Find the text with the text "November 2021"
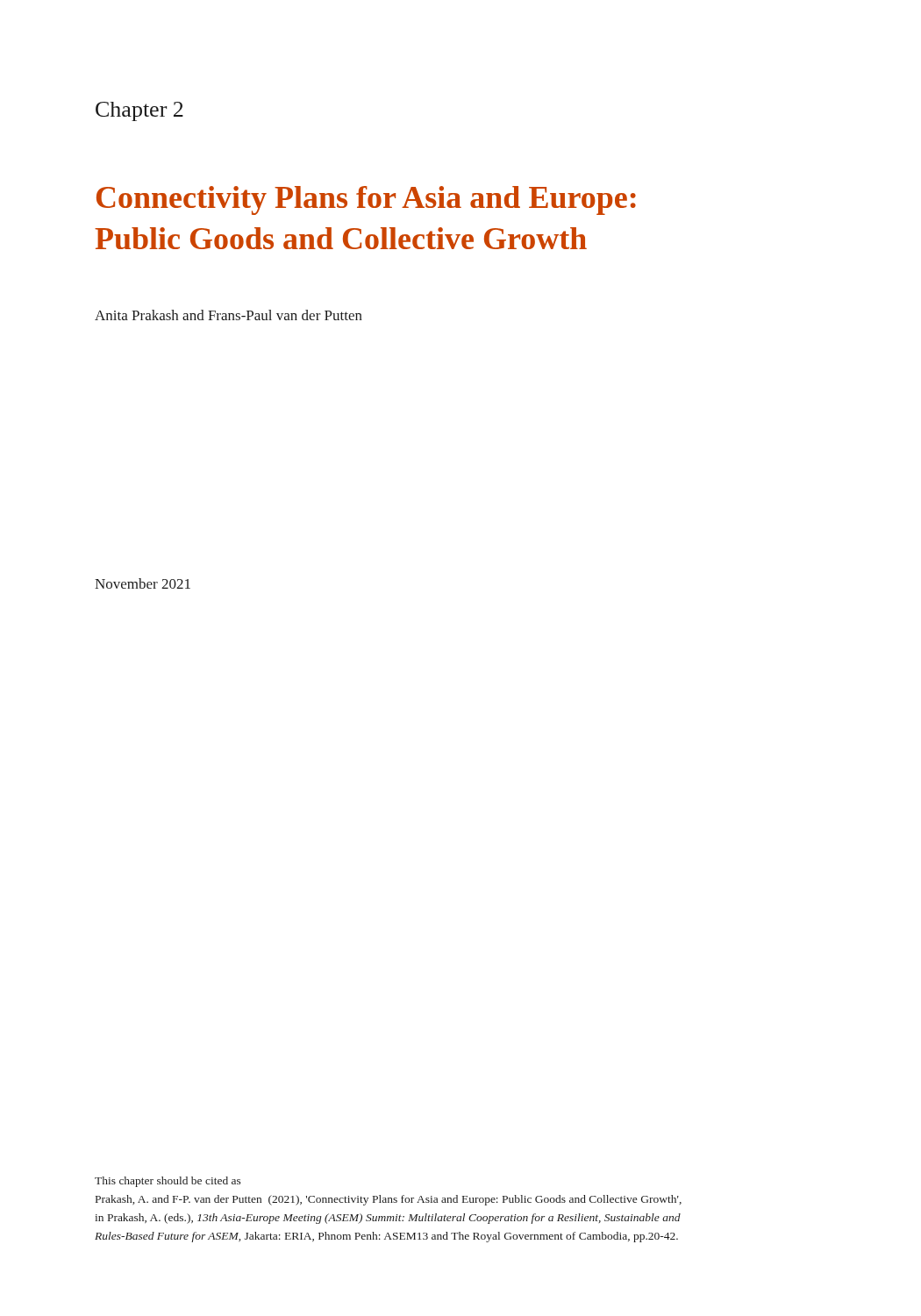Viewport: 921px width, 1316px height. pyautogui.click(x=143, y=583)
